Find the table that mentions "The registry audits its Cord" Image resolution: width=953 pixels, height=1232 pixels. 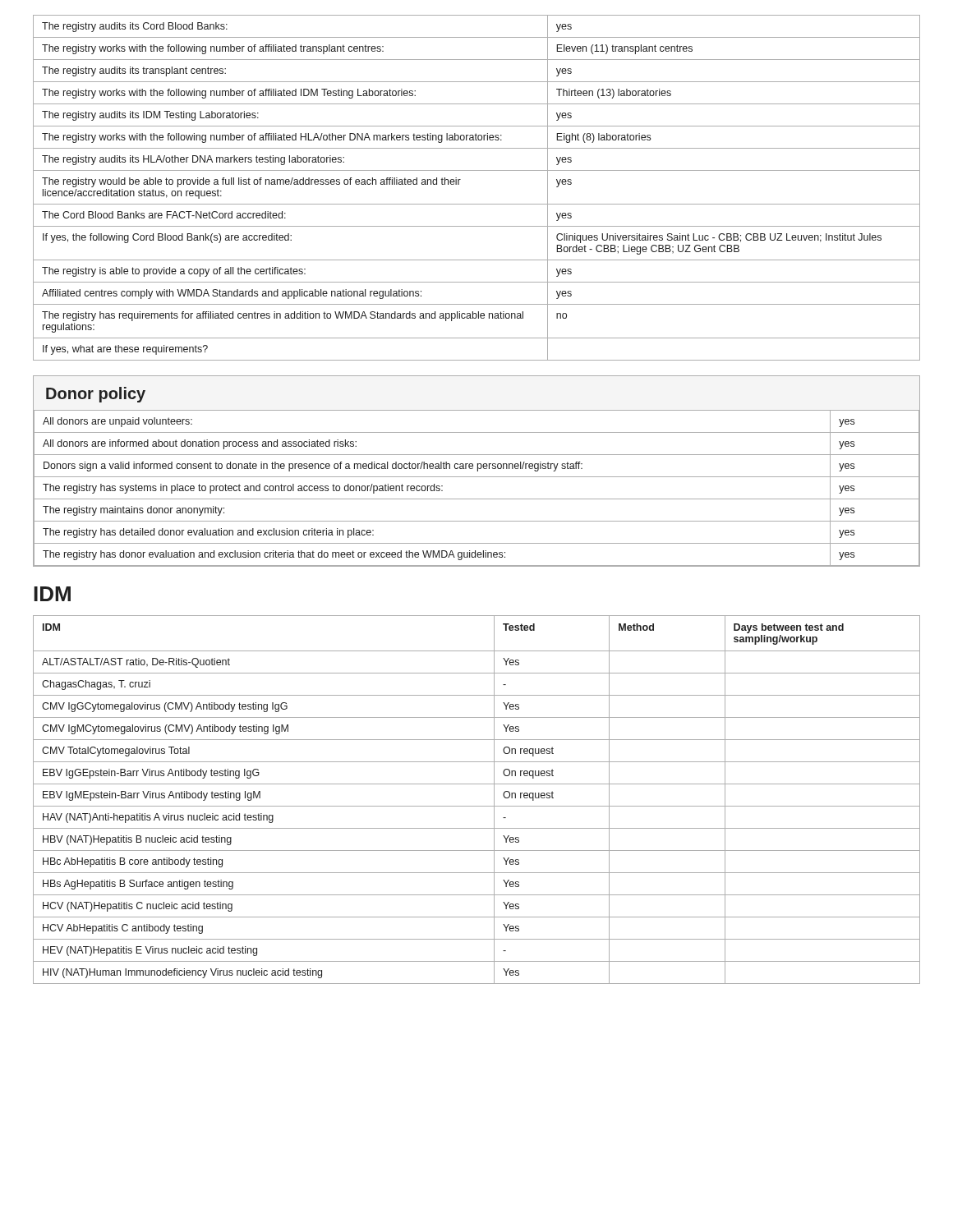476,188
